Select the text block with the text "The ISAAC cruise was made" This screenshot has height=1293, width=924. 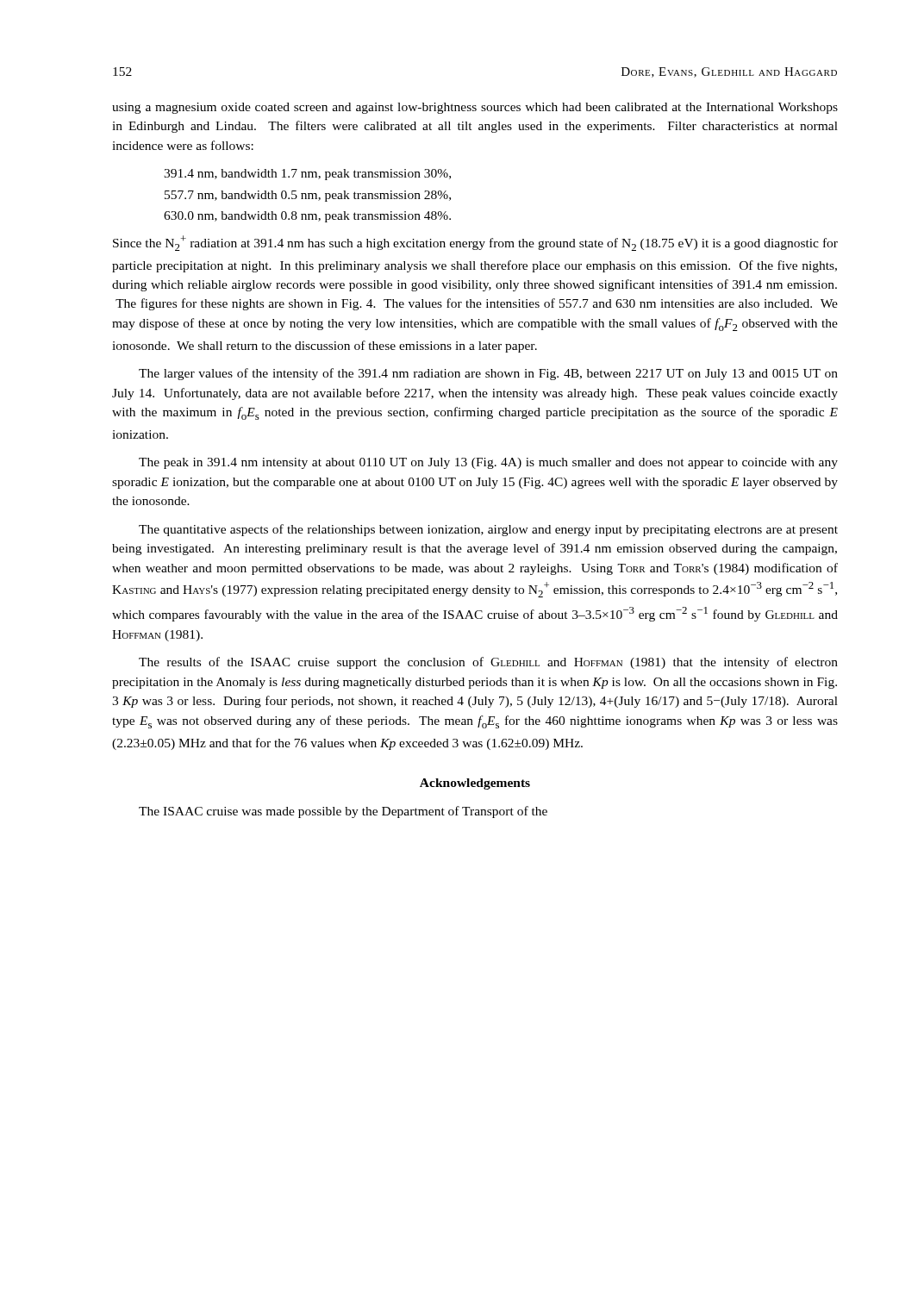[343, 810]
